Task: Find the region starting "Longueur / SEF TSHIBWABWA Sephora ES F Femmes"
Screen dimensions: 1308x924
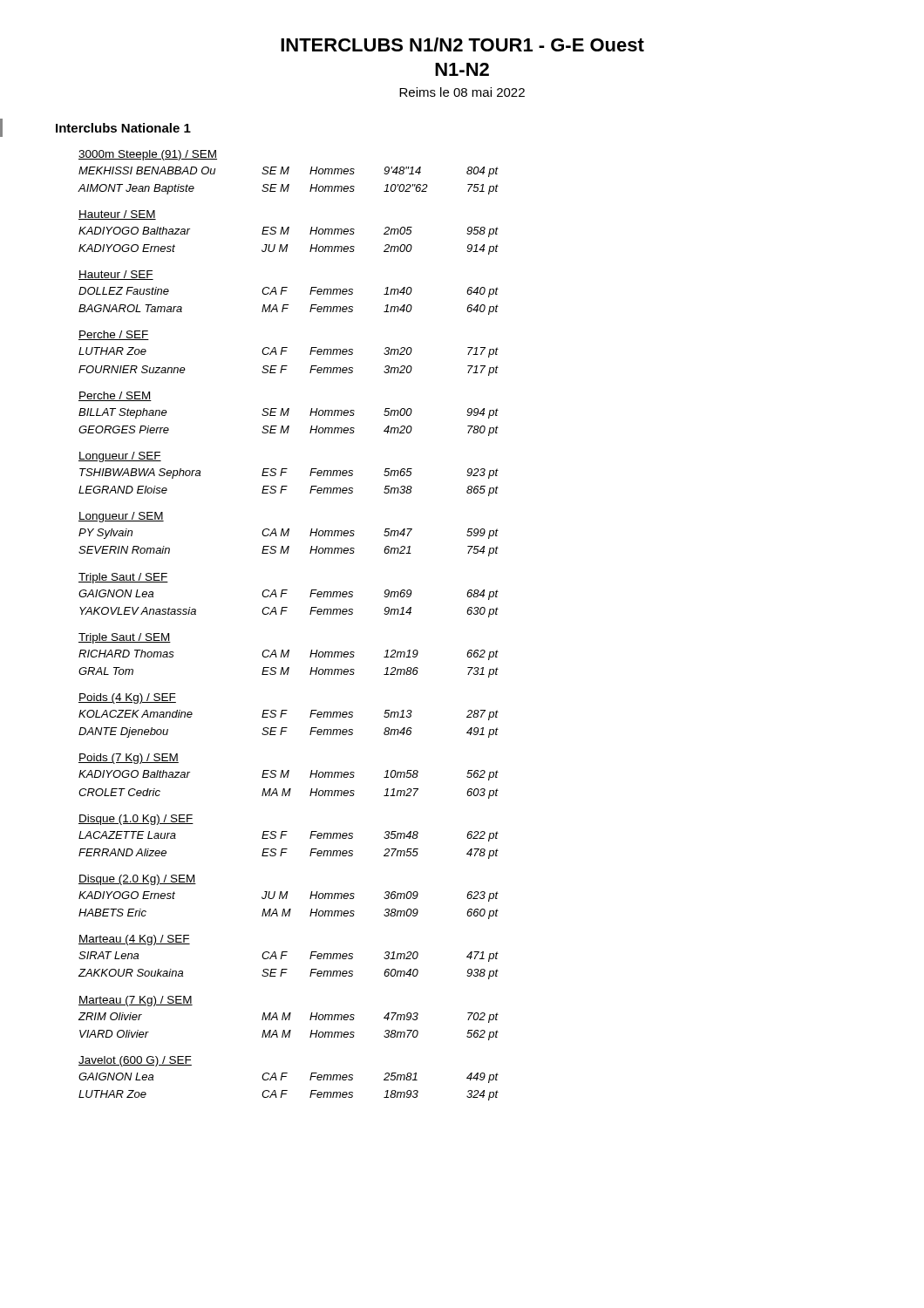Action: tap(475, 473)
